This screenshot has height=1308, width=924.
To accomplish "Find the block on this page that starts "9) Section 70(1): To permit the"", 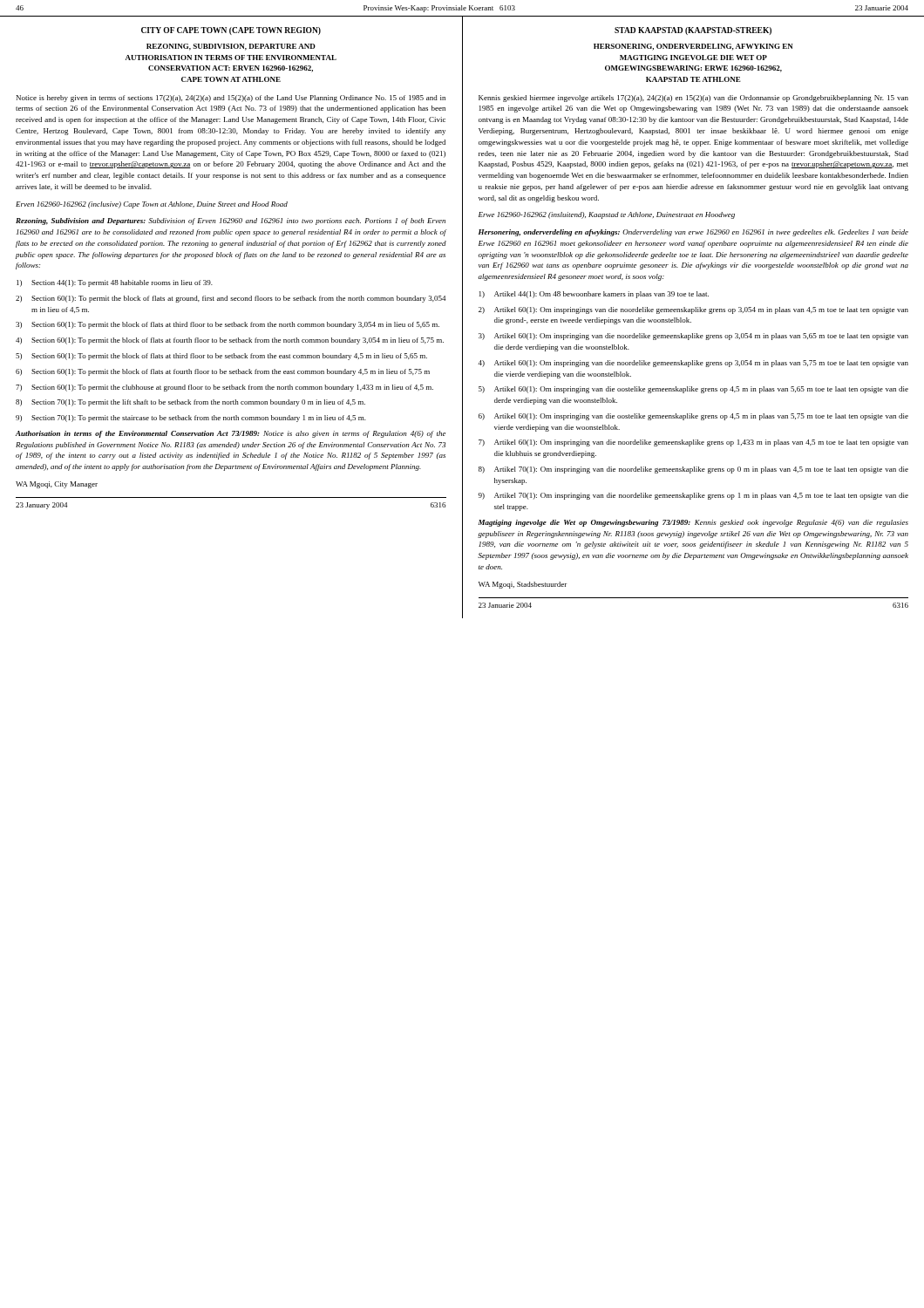I will point(231,418).
